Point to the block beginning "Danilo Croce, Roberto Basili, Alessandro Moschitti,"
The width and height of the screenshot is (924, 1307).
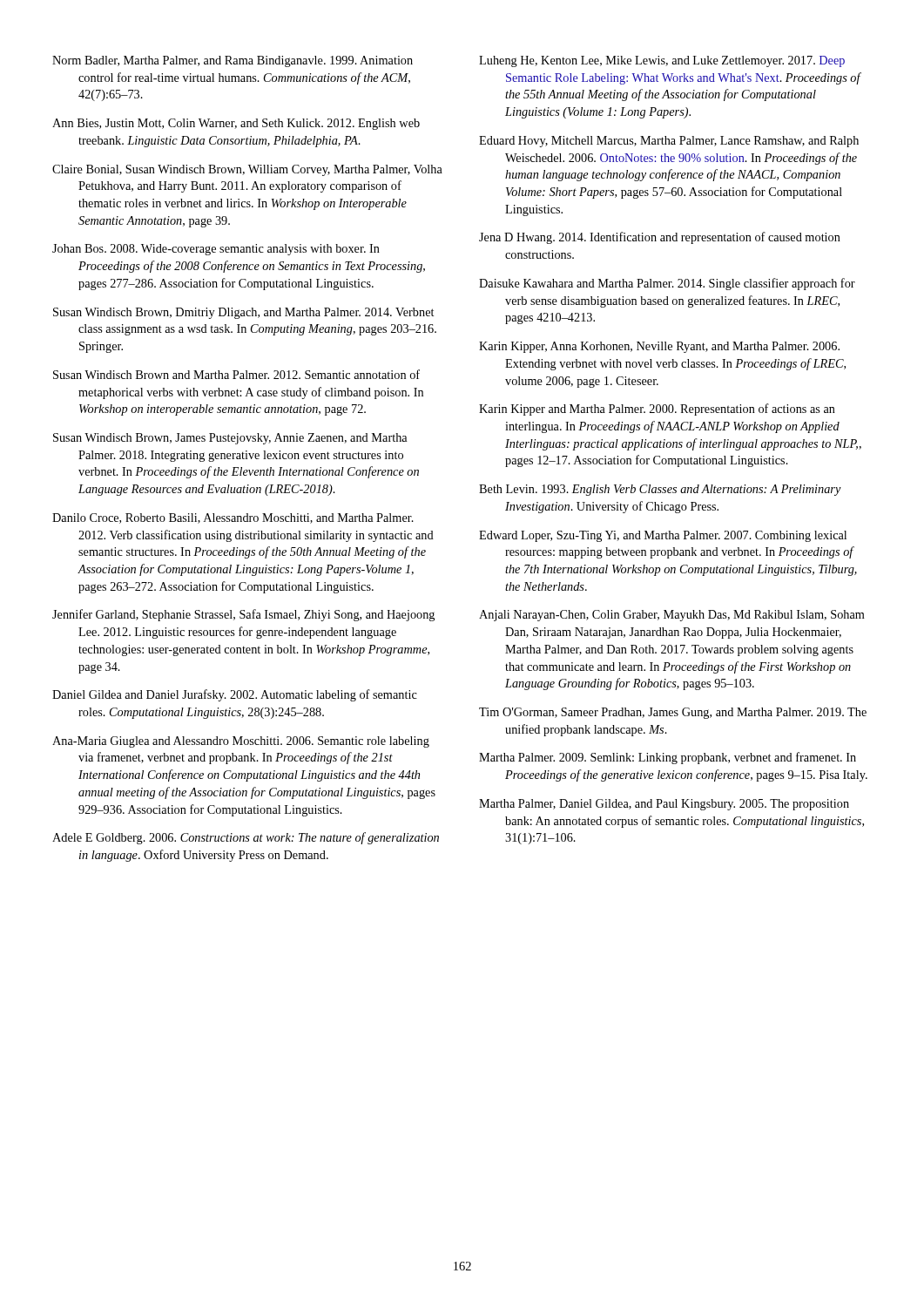[243, 552]
